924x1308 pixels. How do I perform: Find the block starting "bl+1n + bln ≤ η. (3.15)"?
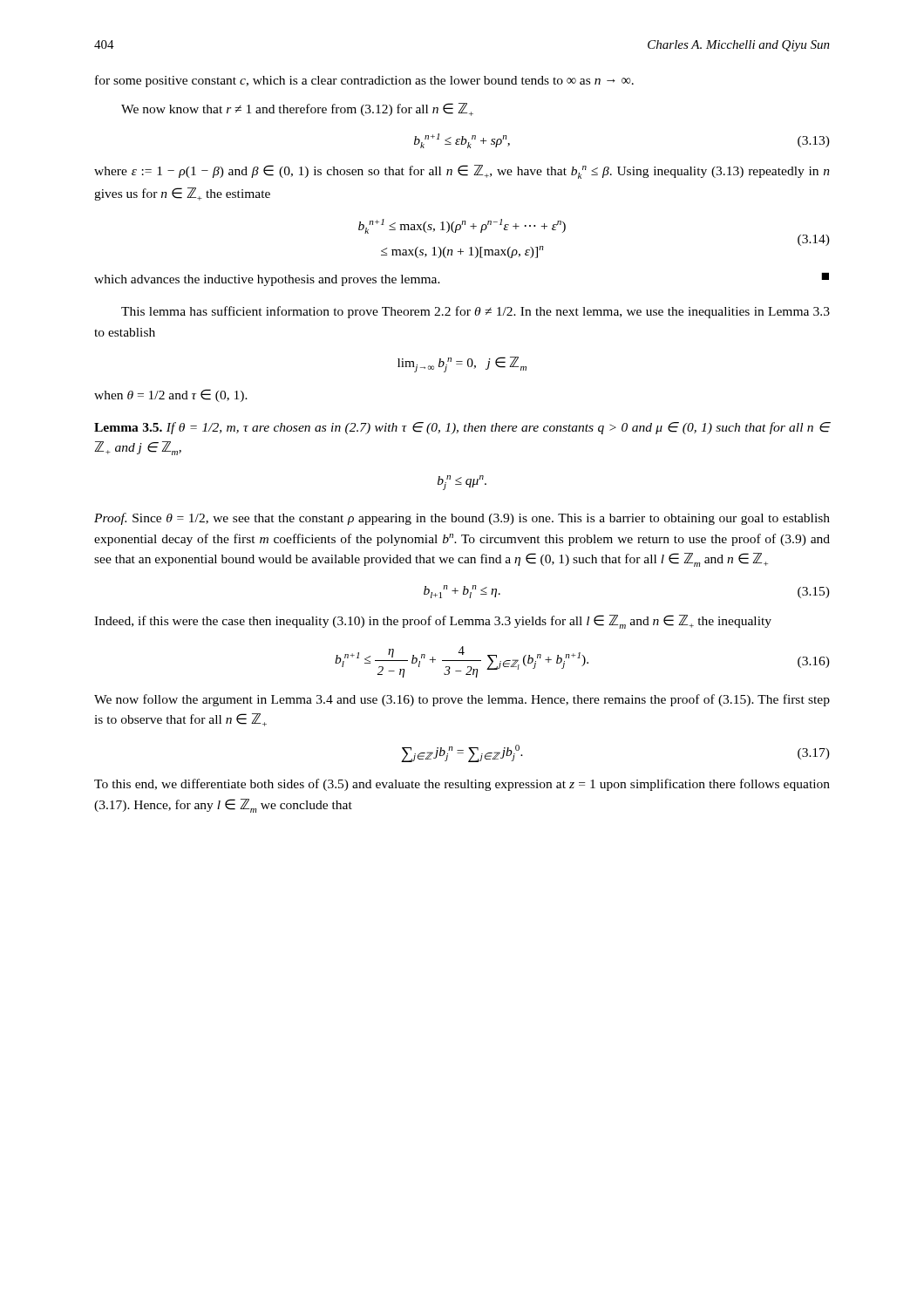[x=455, y=592]
